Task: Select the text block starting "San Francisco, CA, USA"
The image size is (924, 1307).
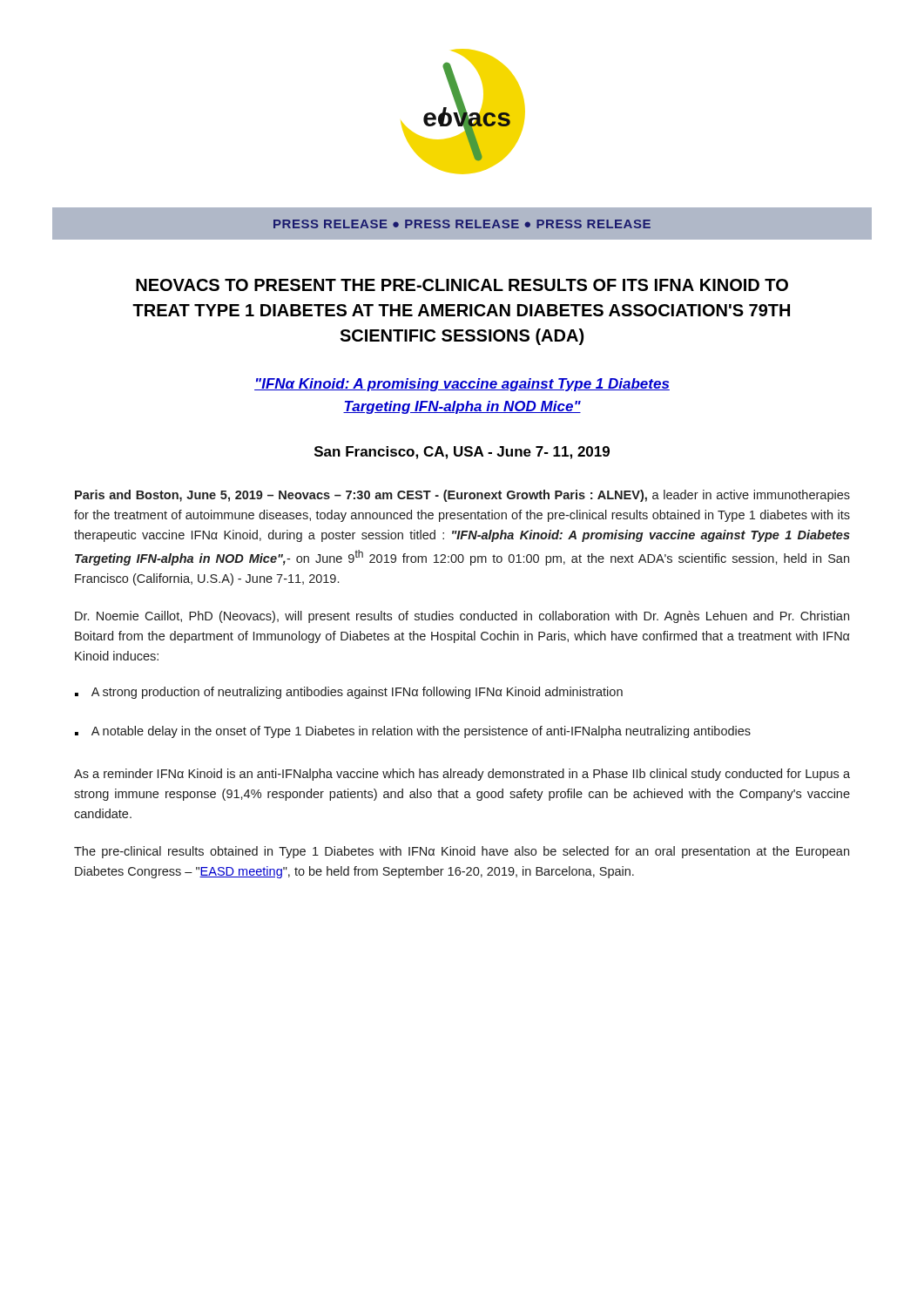Action: click(462, 452)
